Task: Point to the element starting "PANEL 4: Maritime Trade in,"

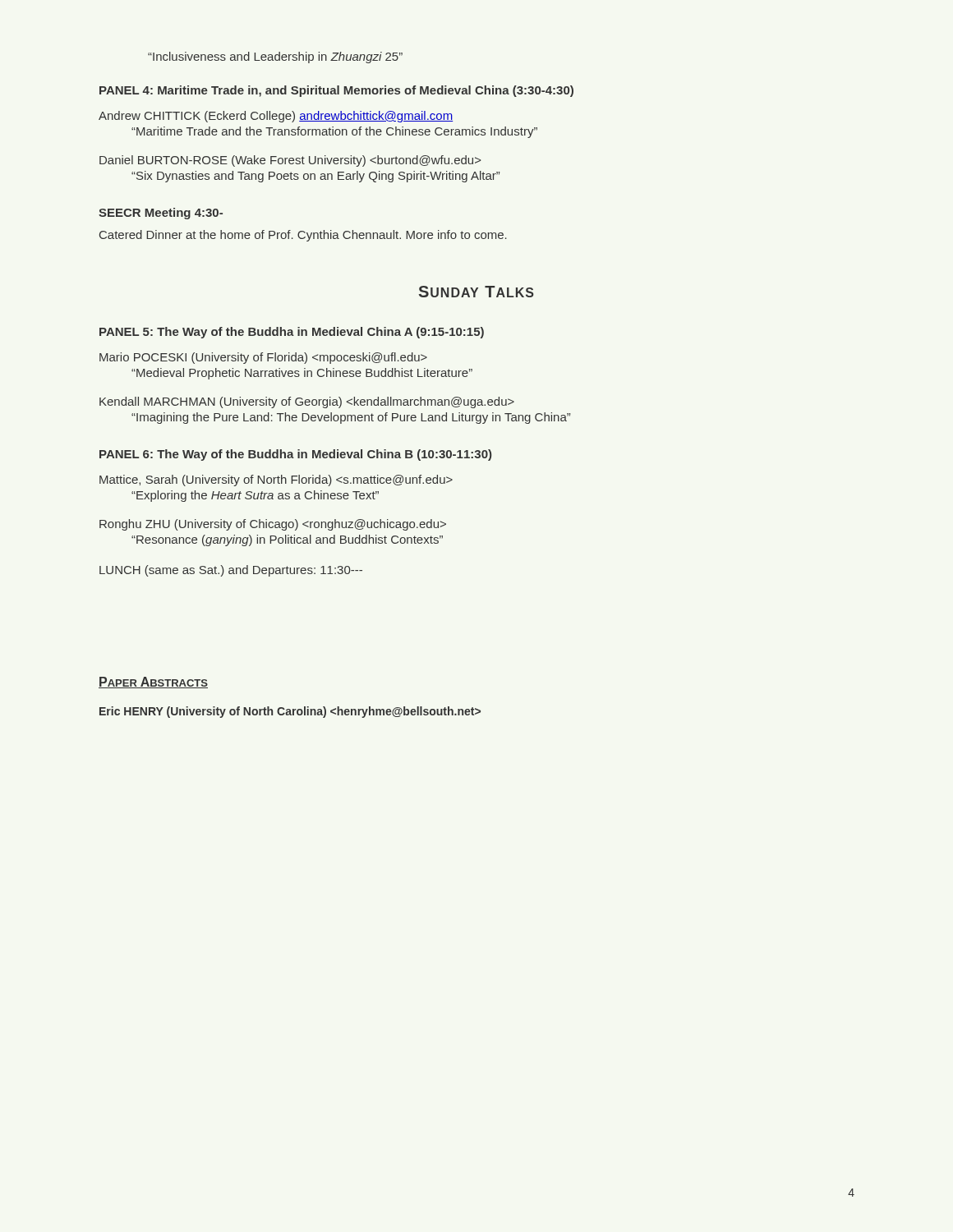Action: [336, 90]
